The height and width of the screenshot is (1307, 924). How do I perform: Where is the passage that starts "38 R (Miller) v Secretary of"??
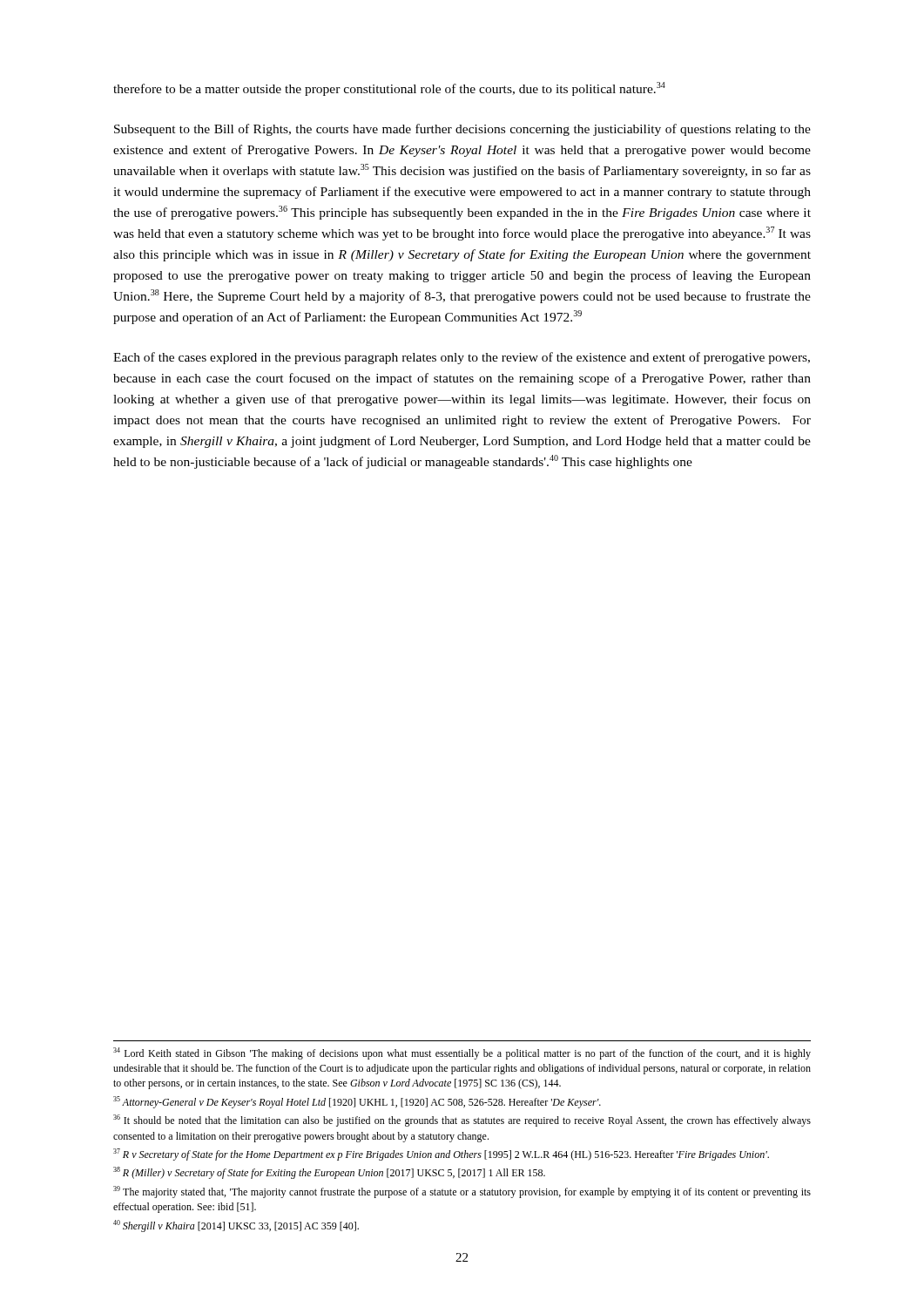329,1173
